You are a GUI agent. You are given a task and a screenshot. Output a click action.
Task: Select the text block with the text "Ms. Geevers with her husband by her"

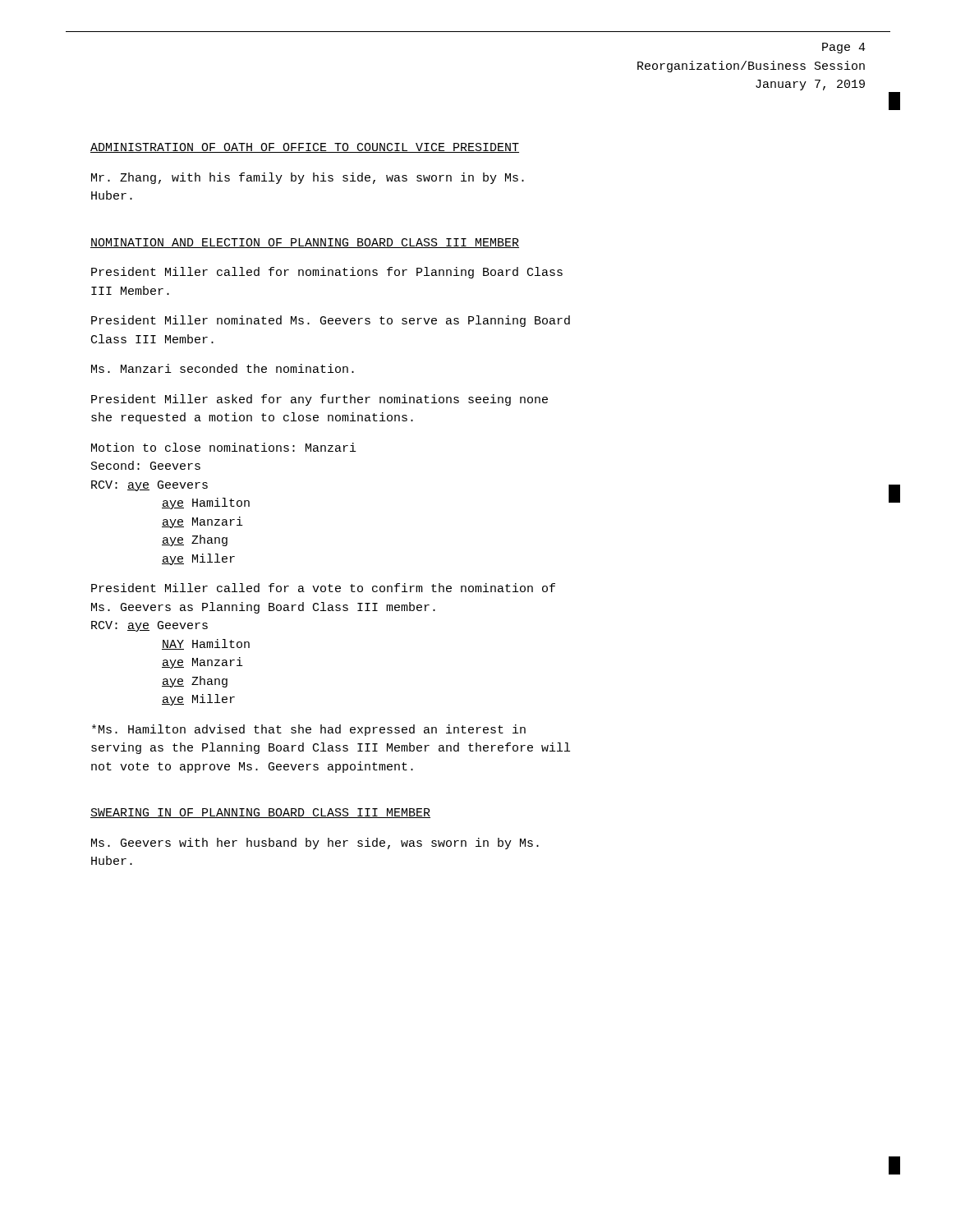click(x=316, y=853)
